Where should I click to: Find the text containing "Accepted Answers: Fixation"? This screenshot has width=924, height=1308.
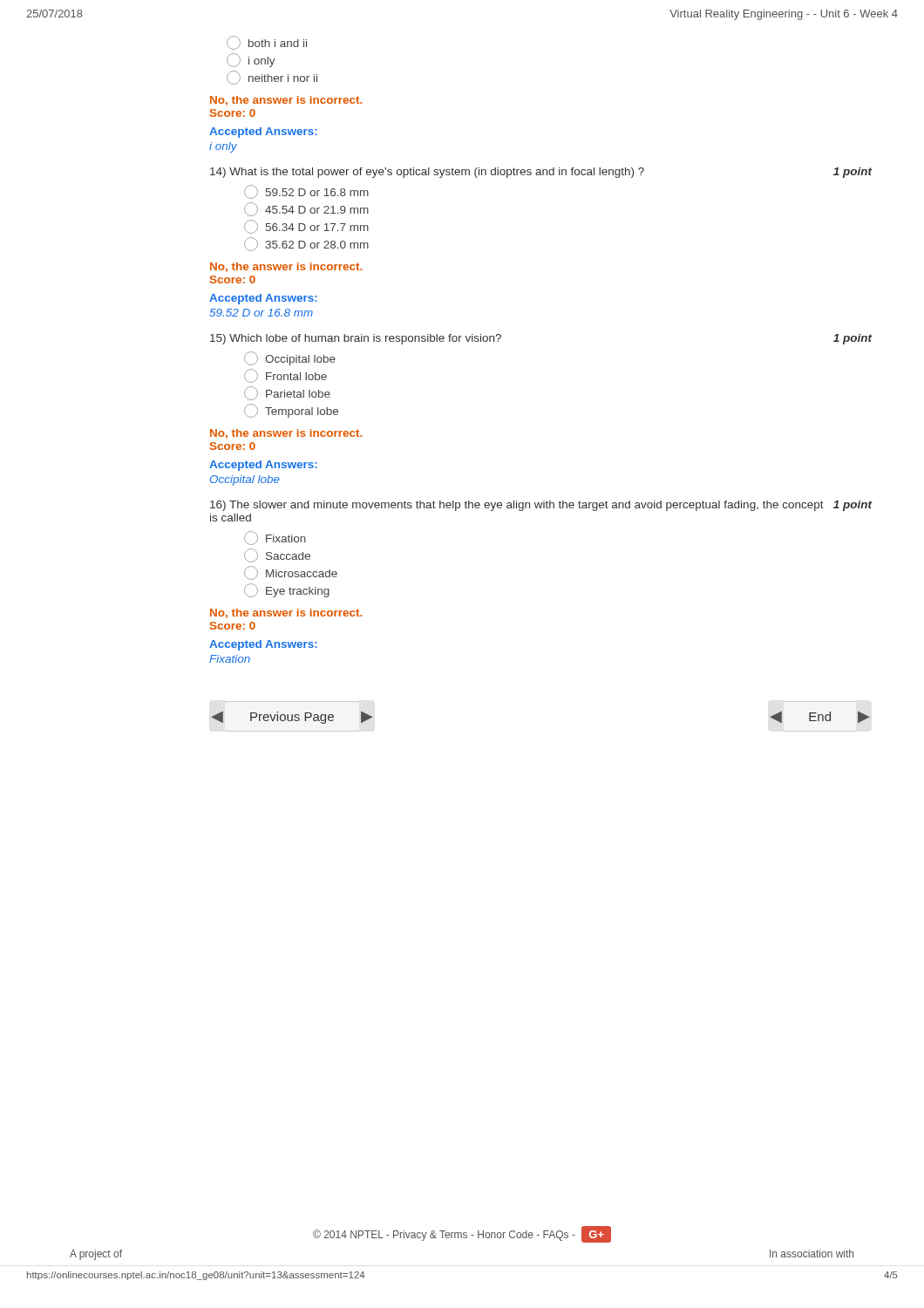[x=263, y=645]
